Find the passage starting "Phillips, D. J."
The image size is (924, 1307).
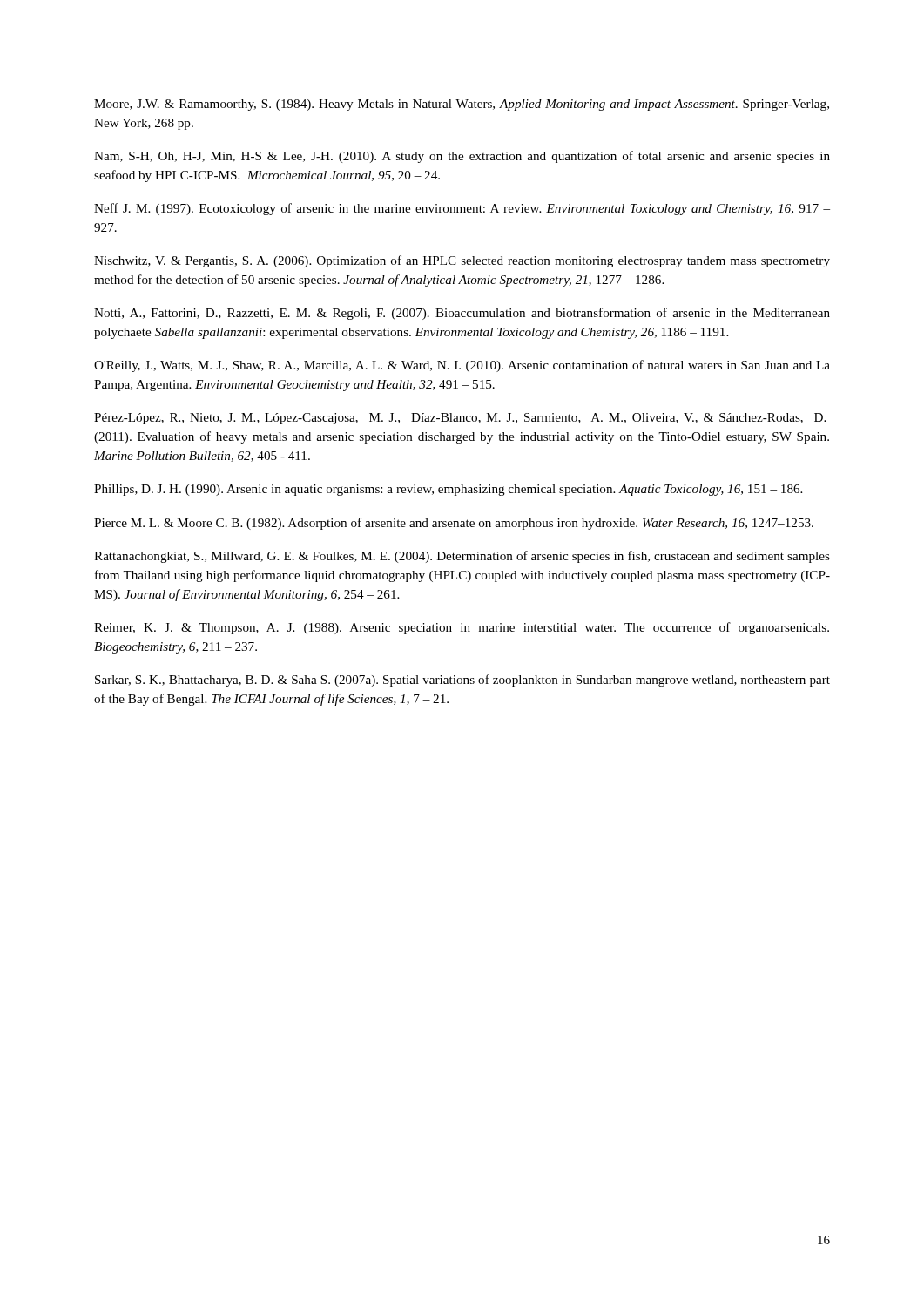tap(449, 489)
